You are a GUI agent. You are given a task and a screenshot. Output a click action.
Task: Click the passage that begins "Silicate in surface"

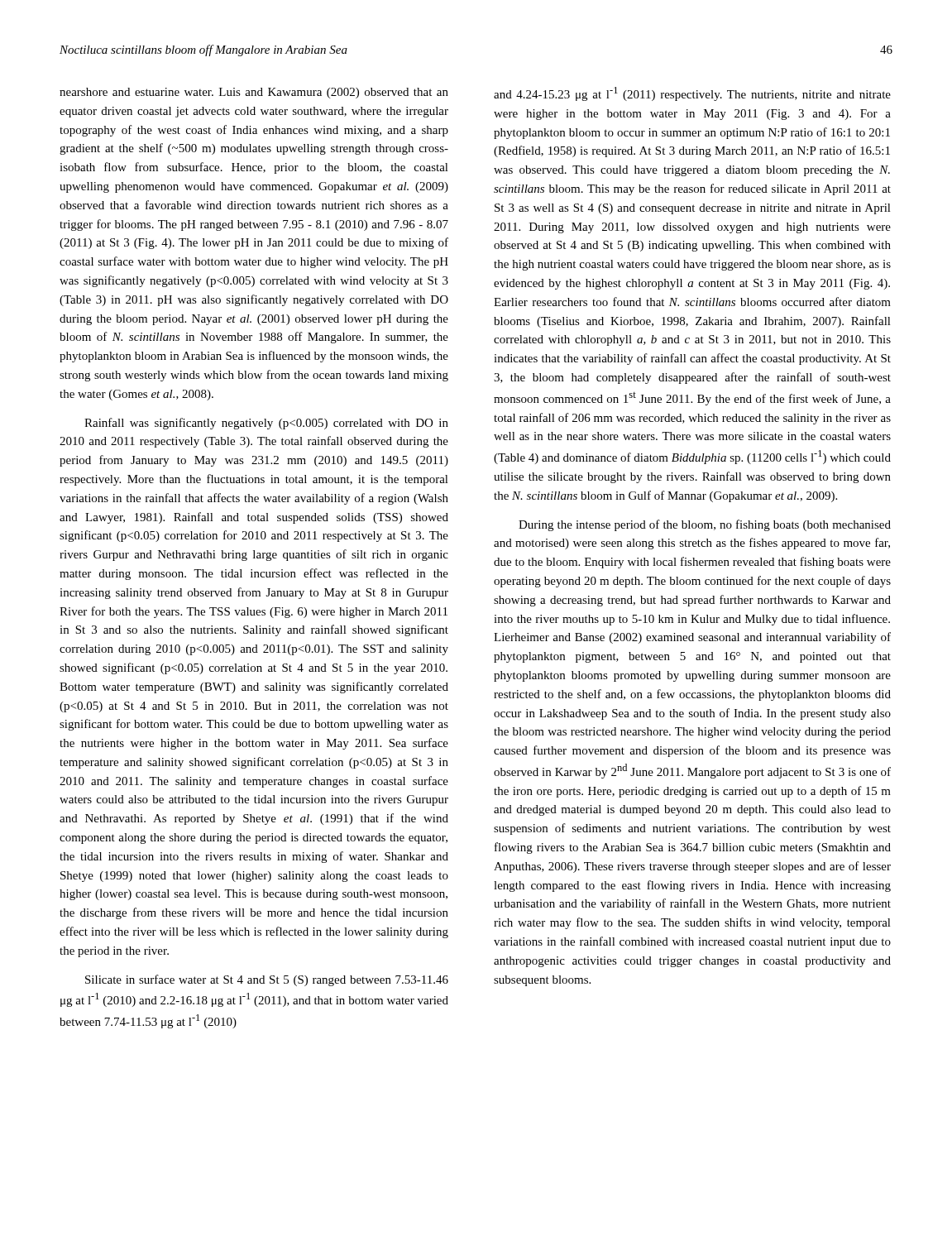click(x=254, y=1001)
